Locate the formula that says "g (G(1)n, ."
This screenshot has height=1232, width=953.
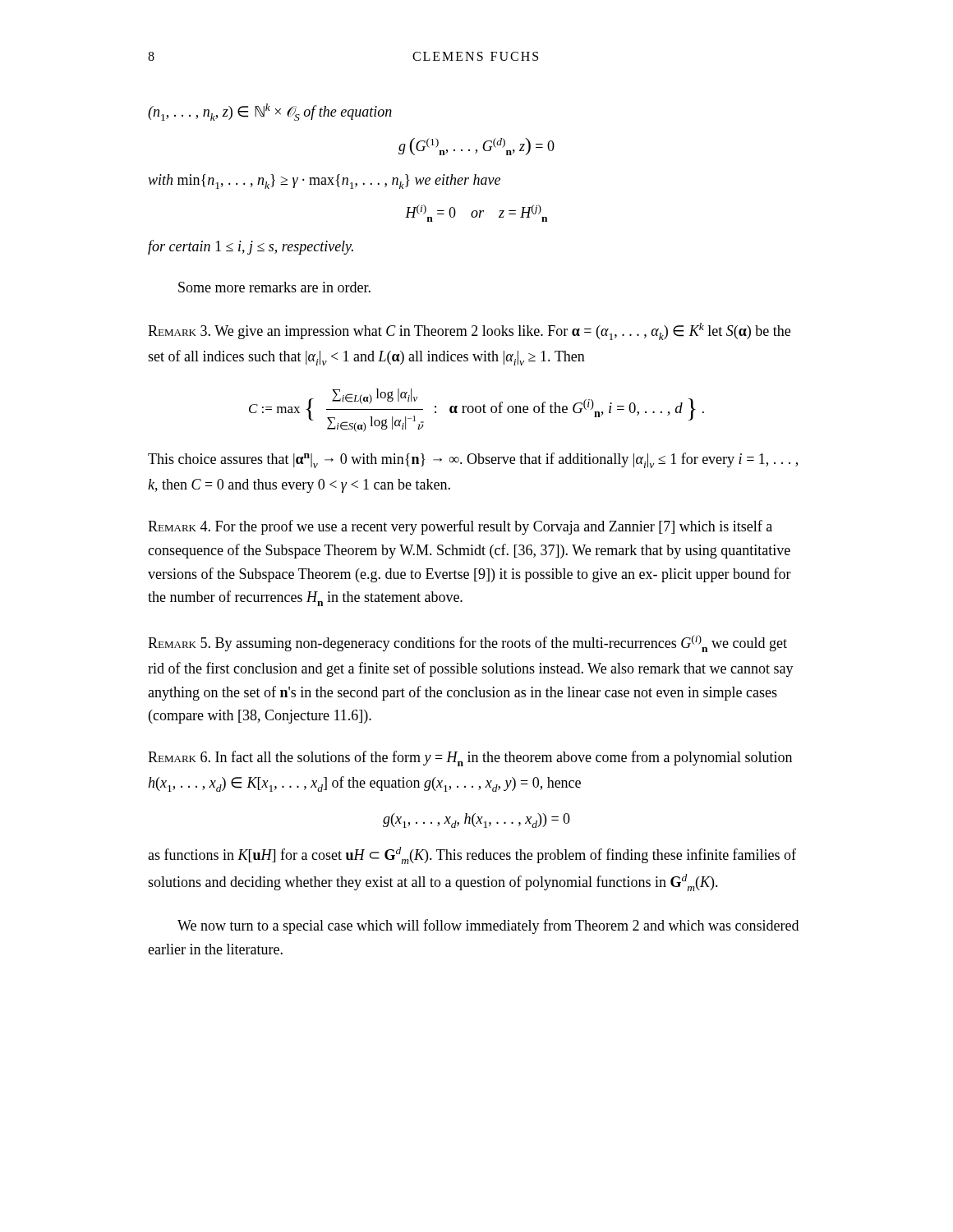click(476, 146)
